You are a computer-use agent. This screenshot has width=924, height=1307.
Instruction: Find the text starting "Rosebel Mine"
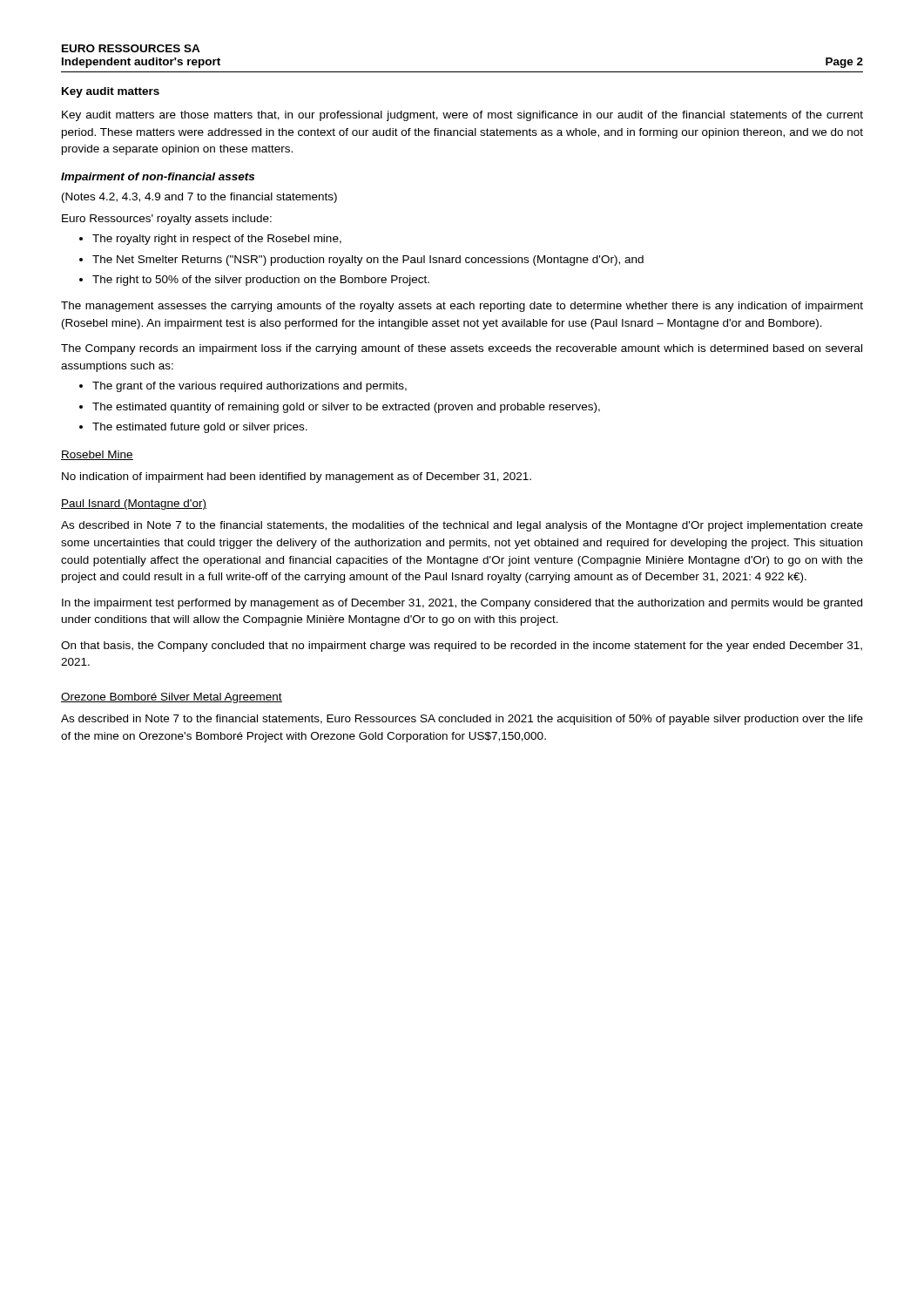tap(97, 454)
